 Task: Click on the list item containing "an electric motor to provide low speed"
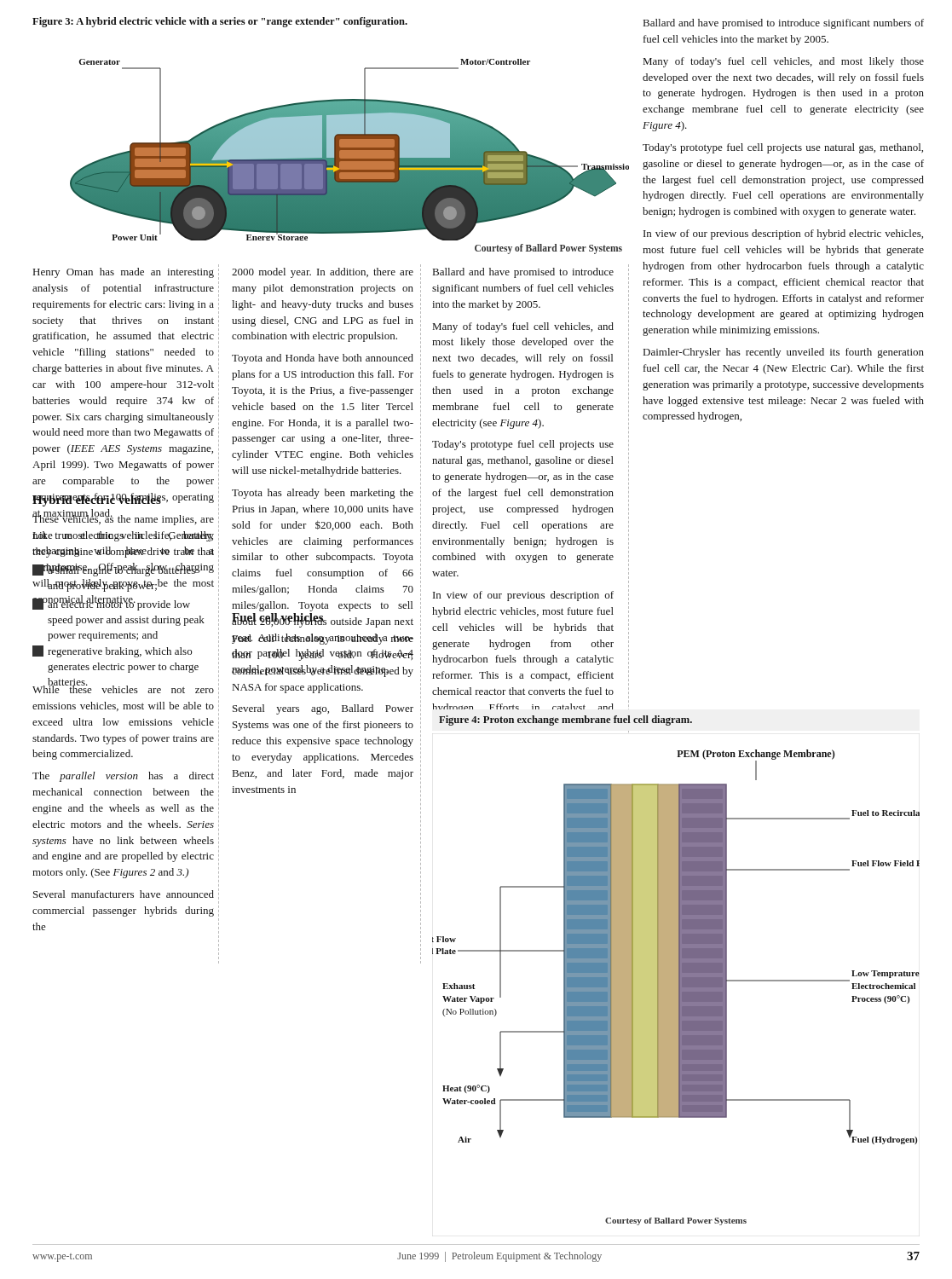(123, 620)
